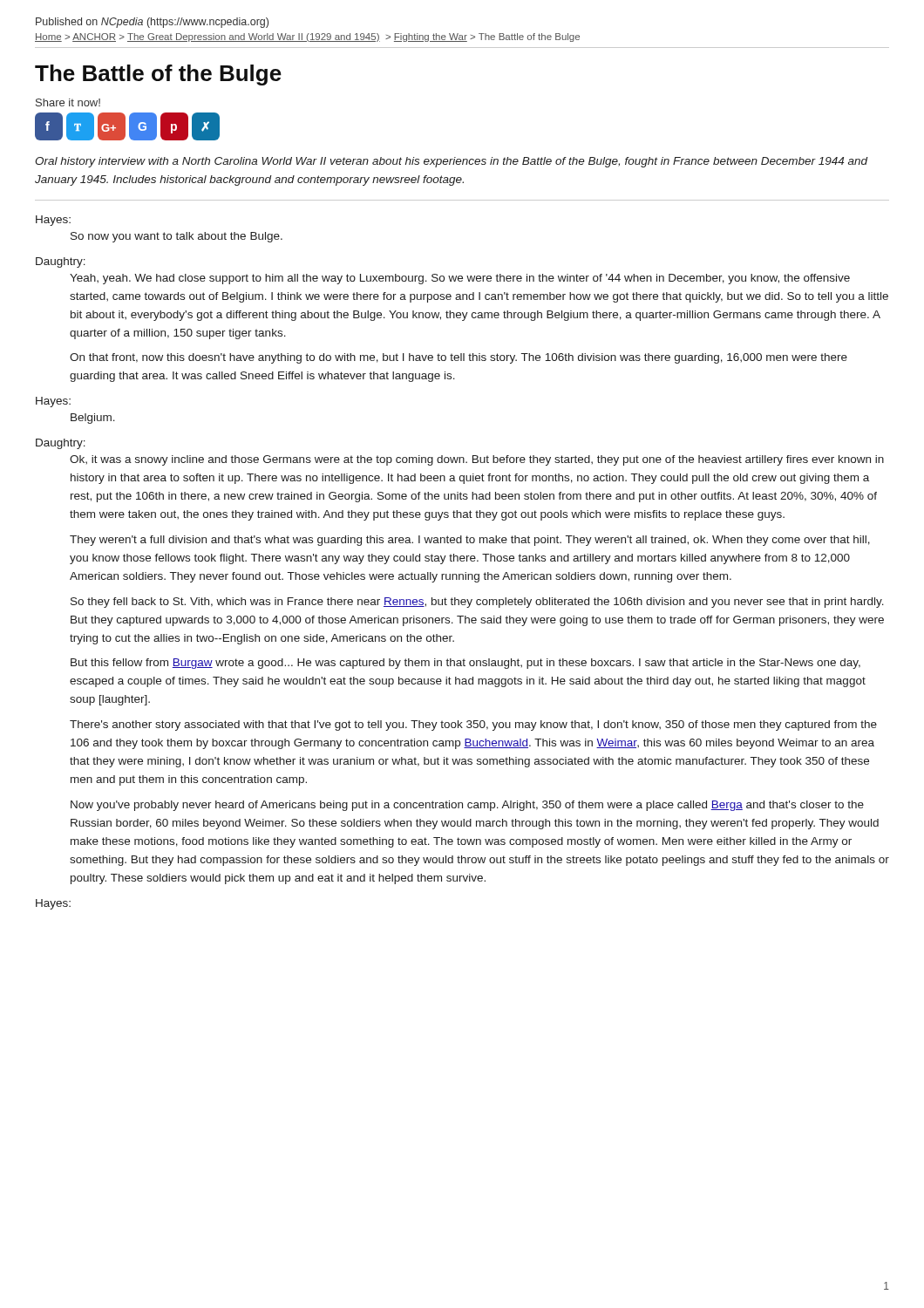924x1308 pixels.
Task: Navigate to the block starting "Share it now!"
Action: coord(68,102)
